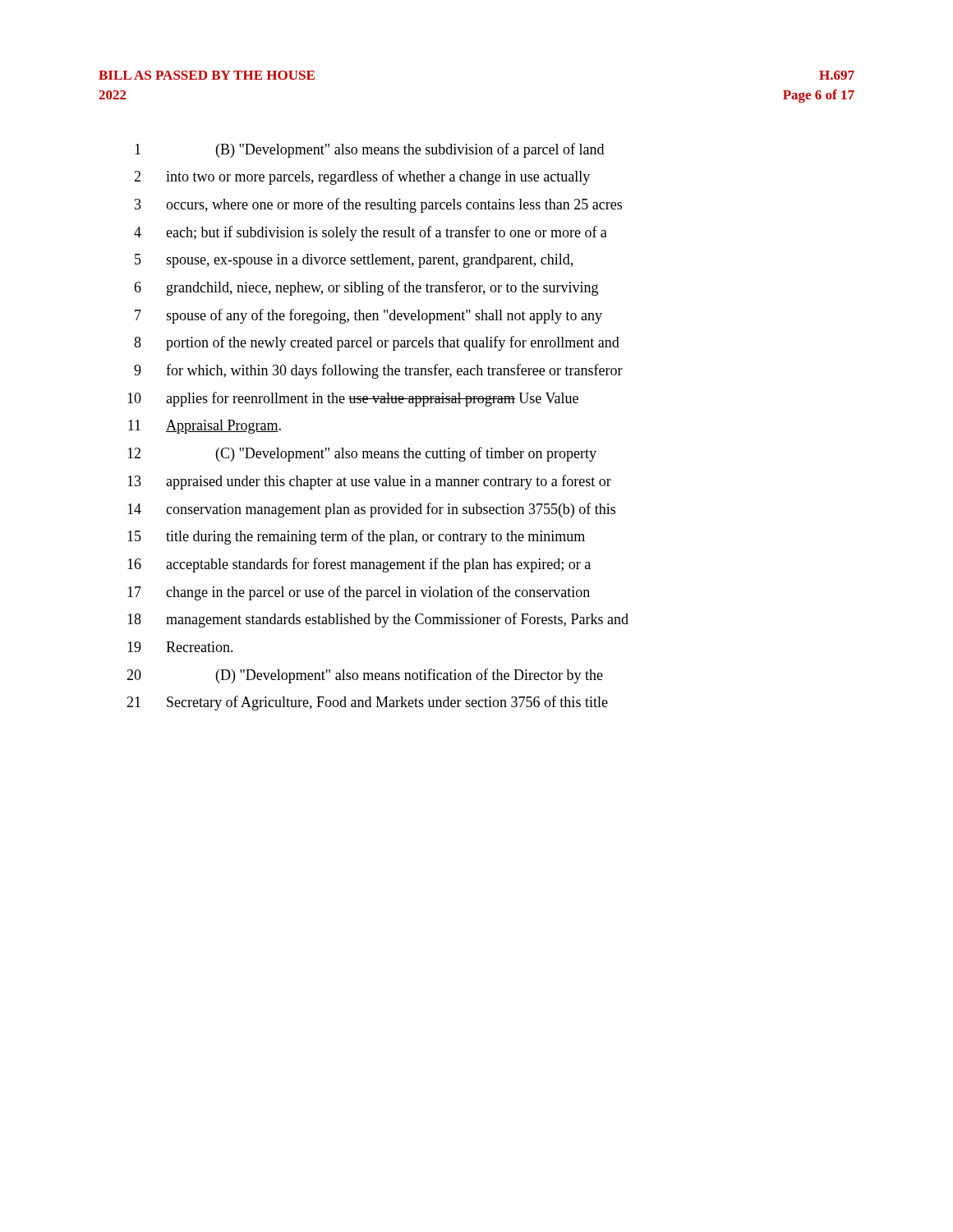Click on the passage starting "5 spouse, ex-spouse in a divorce settlement,"

[x=476, y=261]
